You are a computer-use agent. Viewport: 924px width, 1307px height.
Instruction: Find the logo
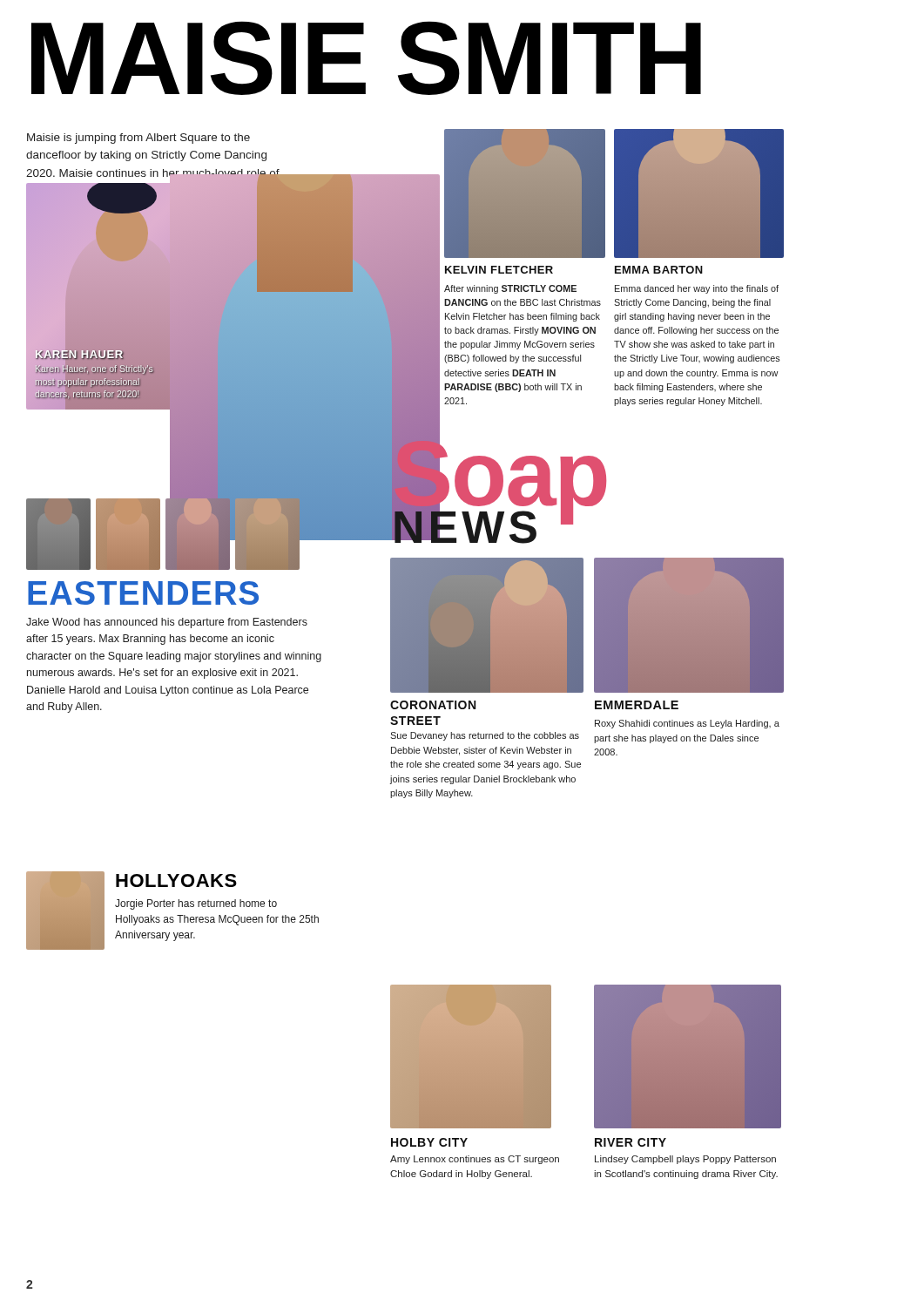pos(586,486)
